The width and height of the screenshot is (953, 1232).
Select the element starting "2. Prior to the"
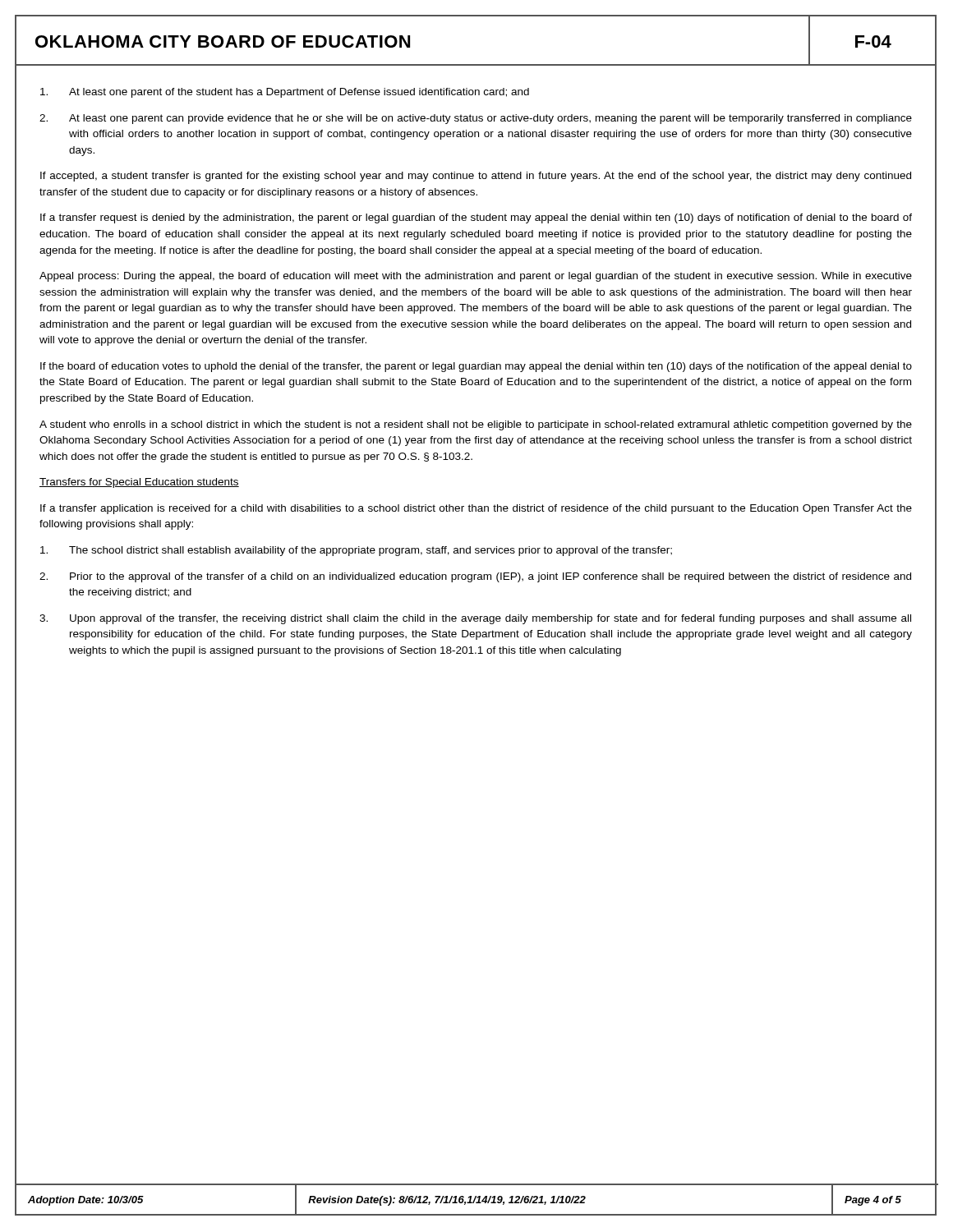476,584
